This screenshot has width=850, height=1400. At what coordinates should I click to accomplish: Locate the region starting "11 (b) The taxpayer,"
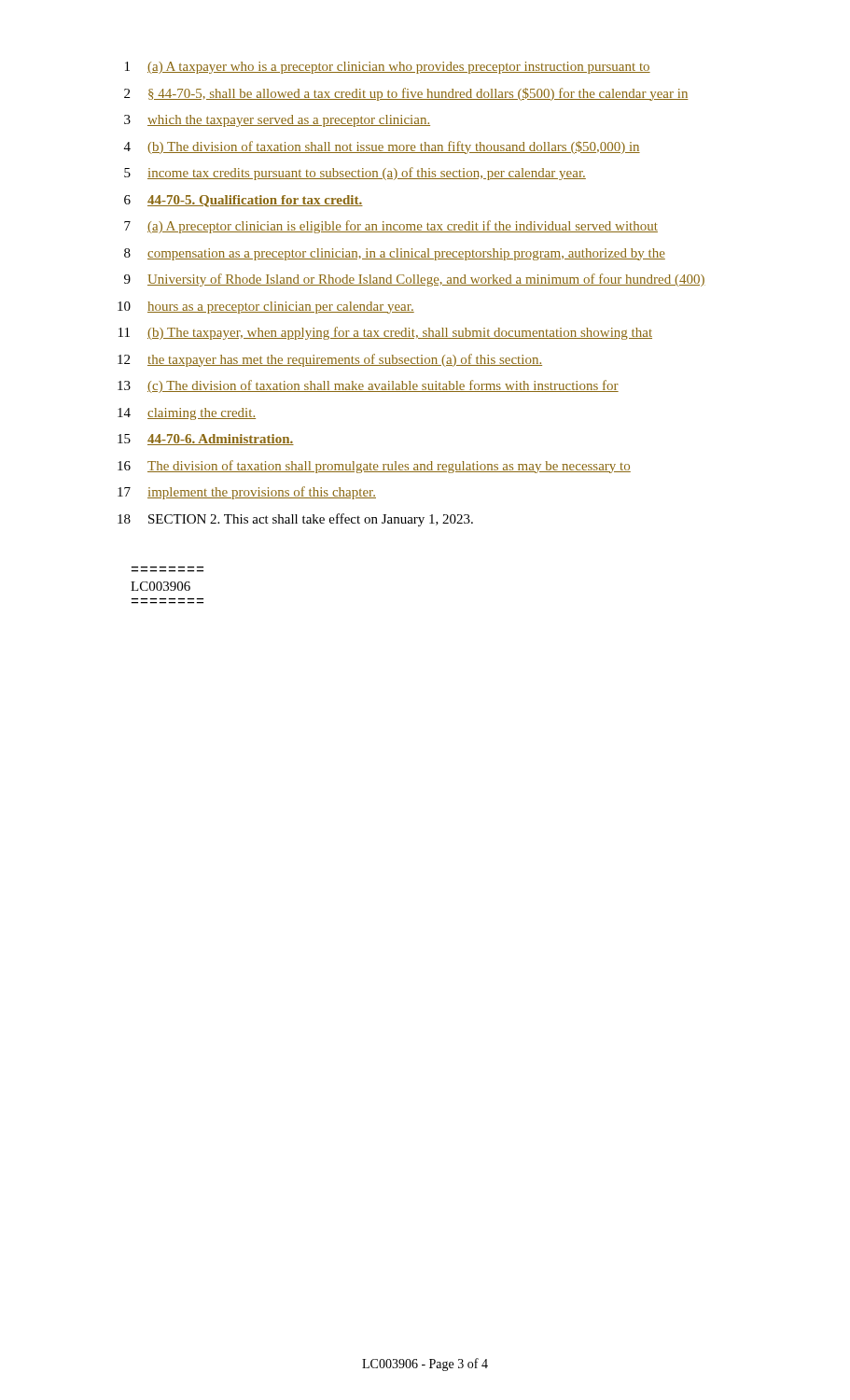click(425, 332)
